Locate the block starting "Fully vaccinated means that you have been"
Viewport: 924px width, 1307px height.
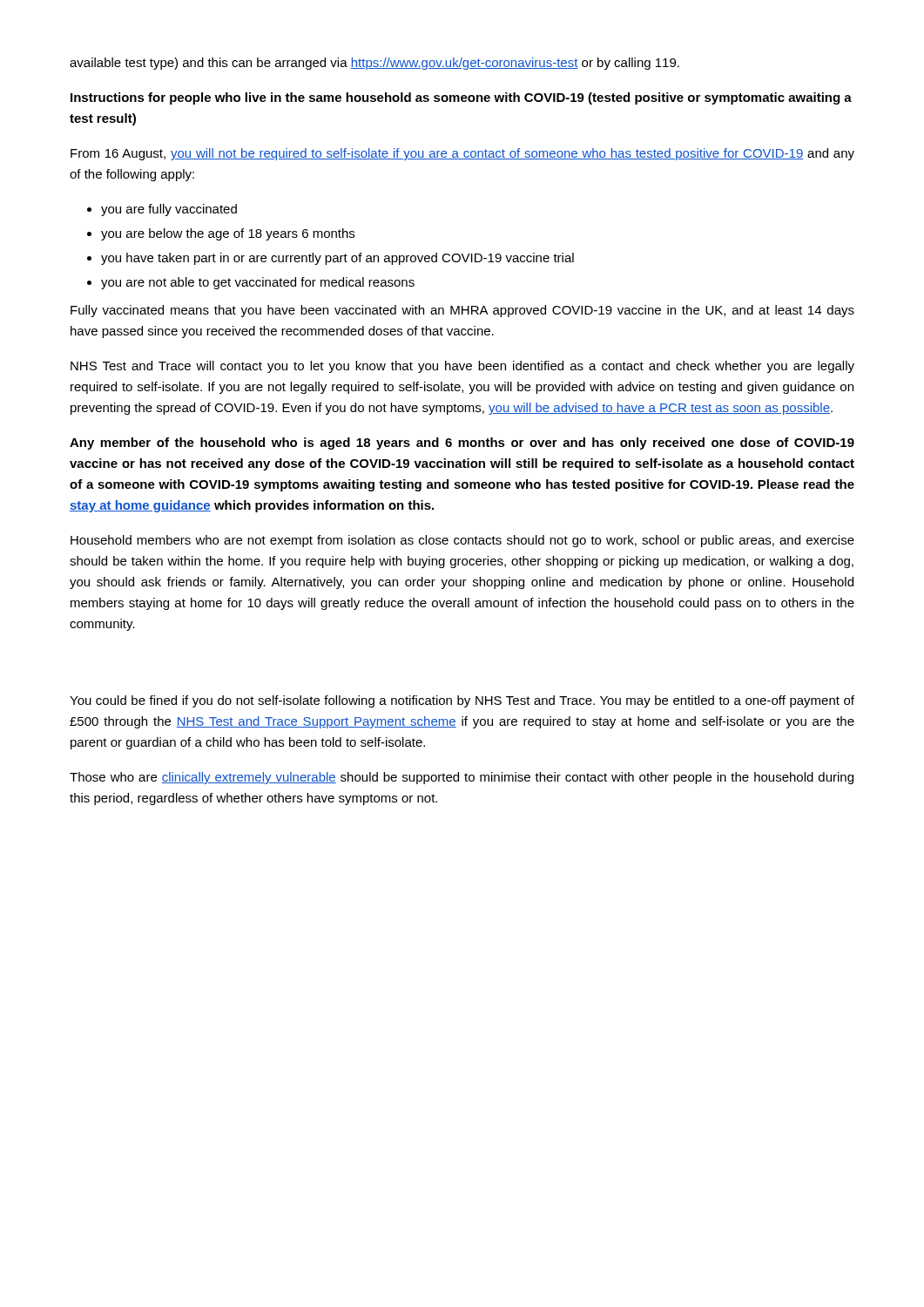coord(462,320)
